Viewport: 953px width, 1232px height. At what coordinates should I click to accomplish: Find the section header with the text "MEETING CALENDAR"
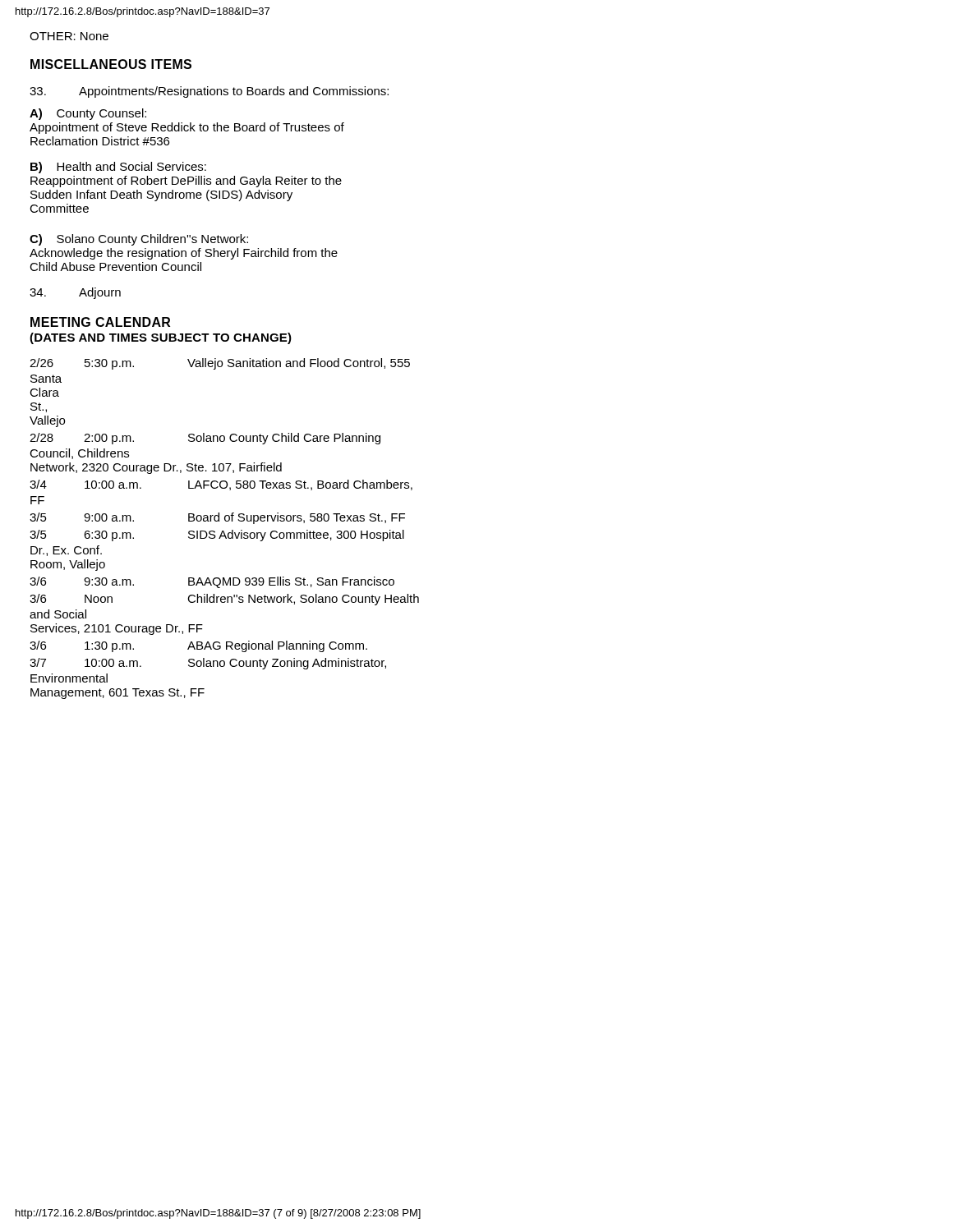tap(100, 322)
